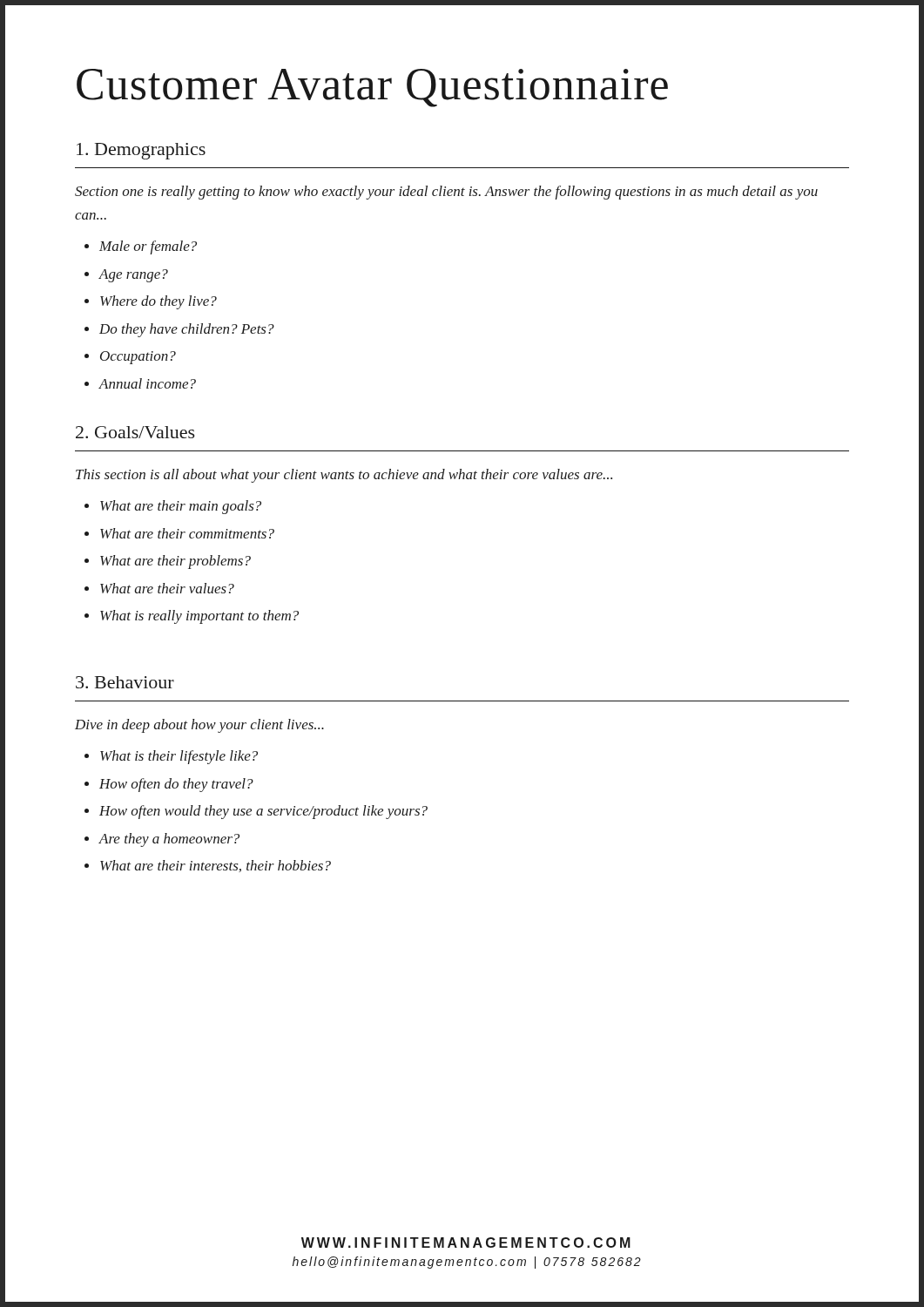Image resolution: width=924 pixels, height=1307 pixels.
Task: Point to the block beginning "Dive in deep about how your"
Action: click(x=199, y=726)
